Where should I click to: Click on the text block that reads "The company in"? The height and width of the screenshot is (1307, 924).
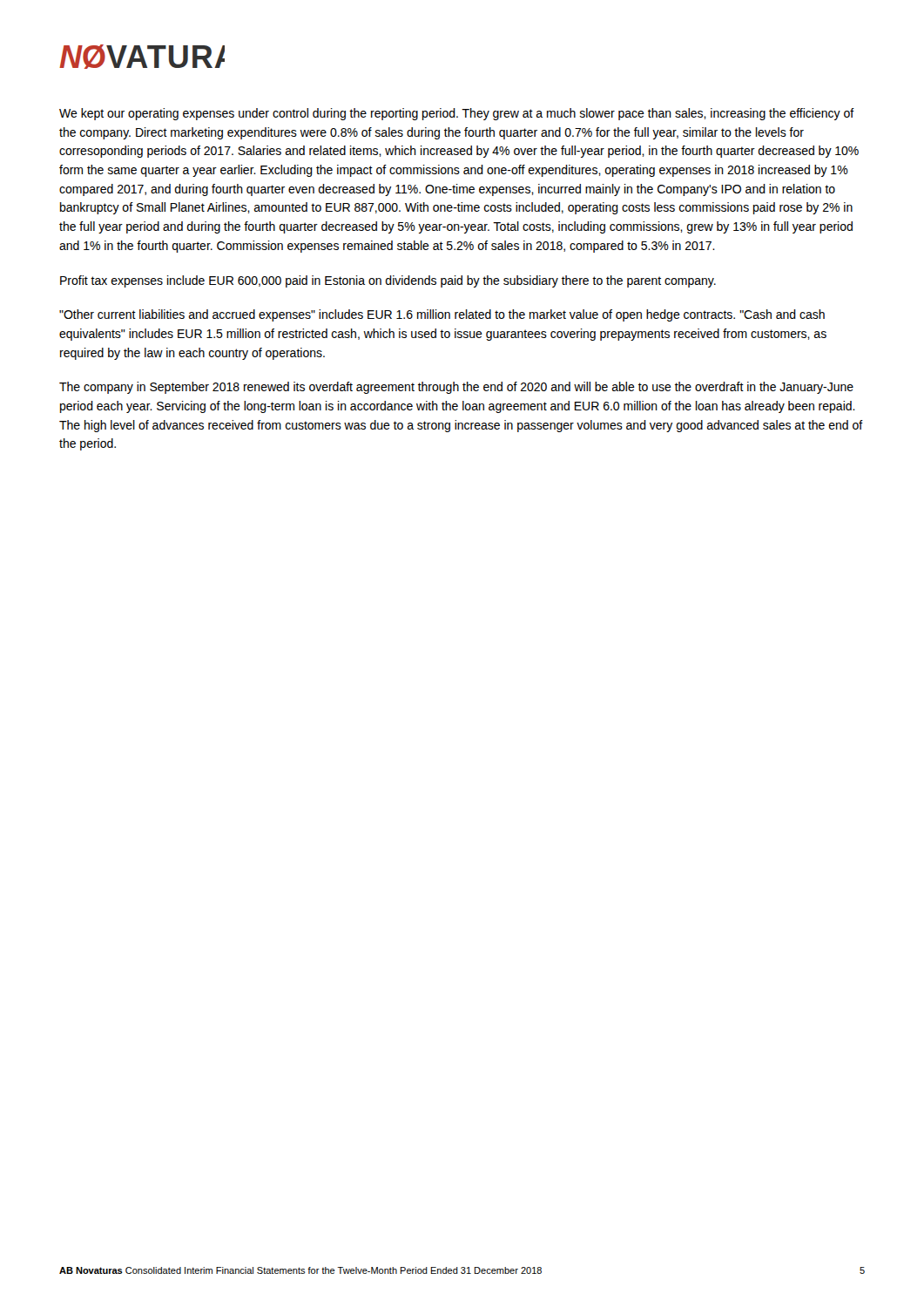(x=461, y=415)
